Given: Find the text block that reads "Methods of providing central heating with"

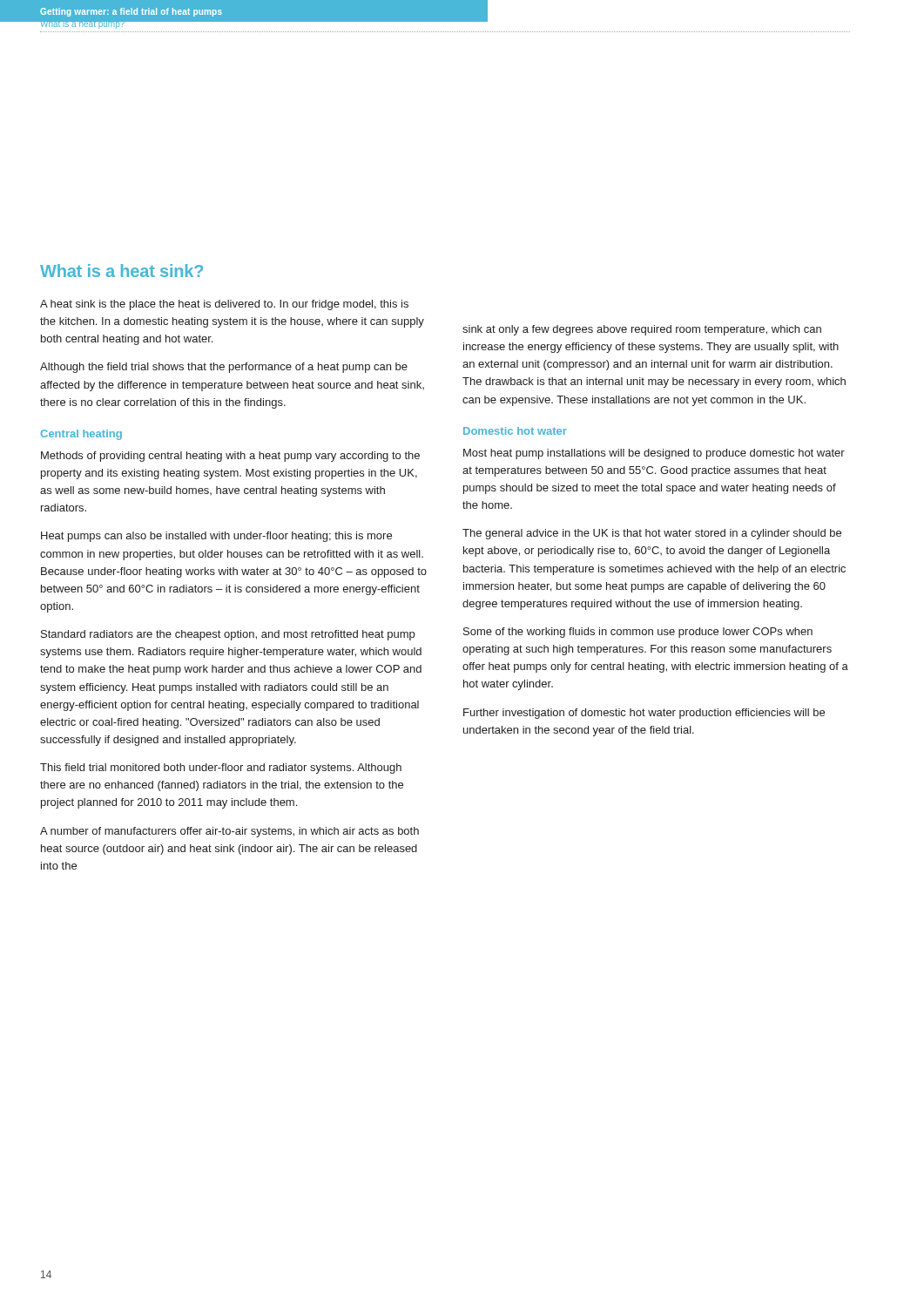Looking at the screenshot, I should pos(234,482).
